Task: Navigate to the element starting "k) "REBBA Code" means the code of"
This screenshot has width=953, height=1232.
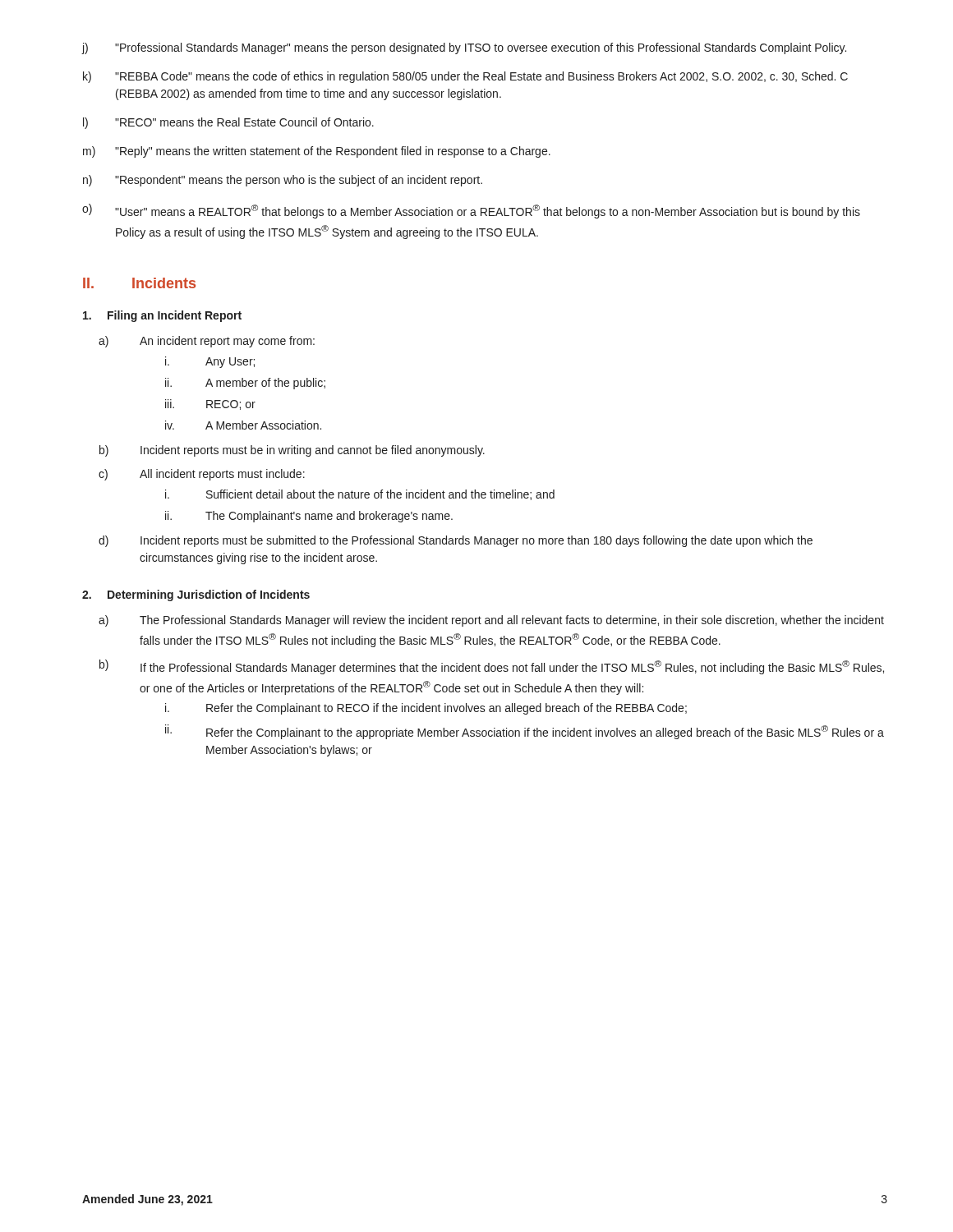Action: point(485,85)
